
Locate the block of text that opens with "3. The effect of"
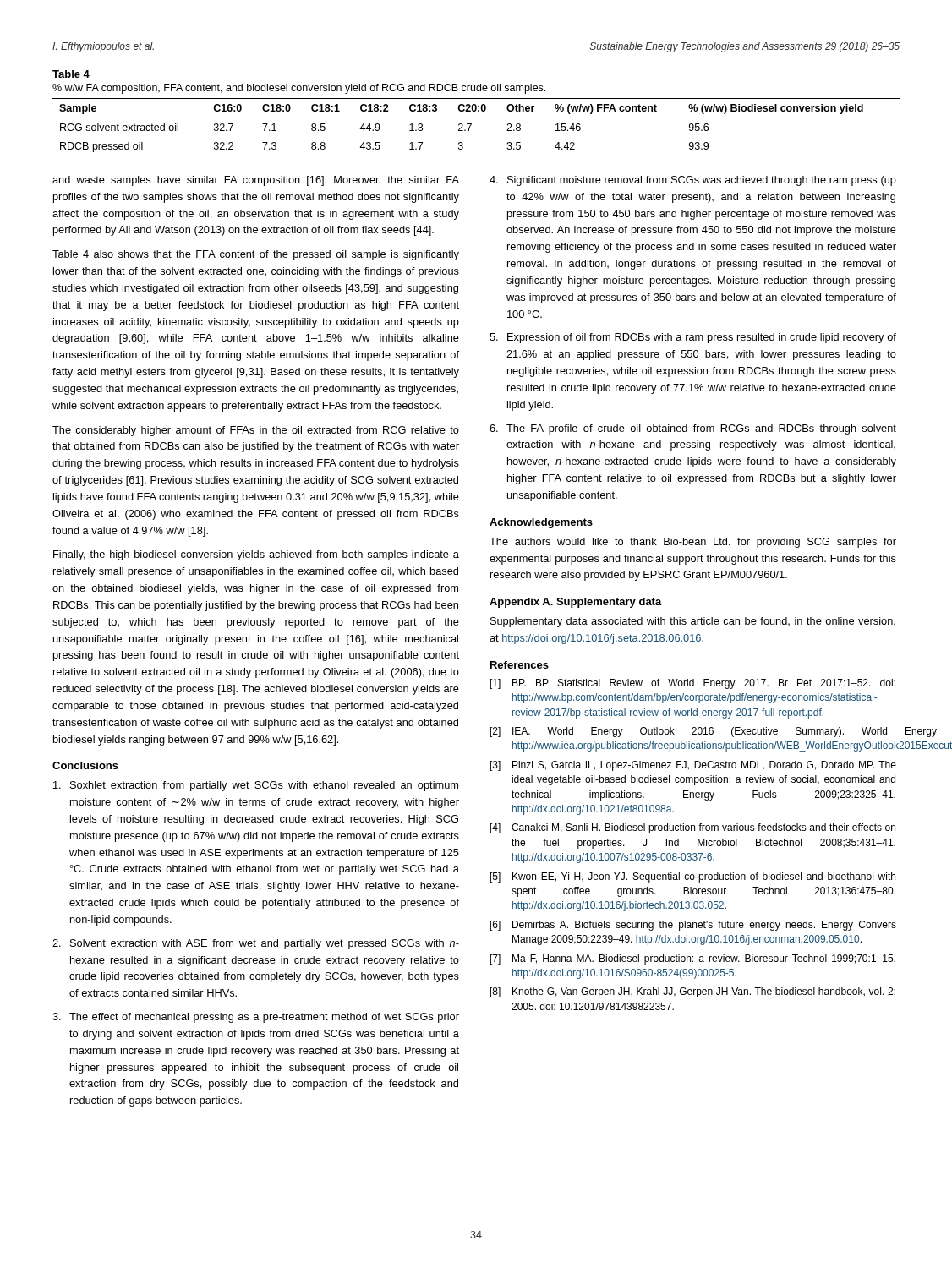tap(256, 1059)
